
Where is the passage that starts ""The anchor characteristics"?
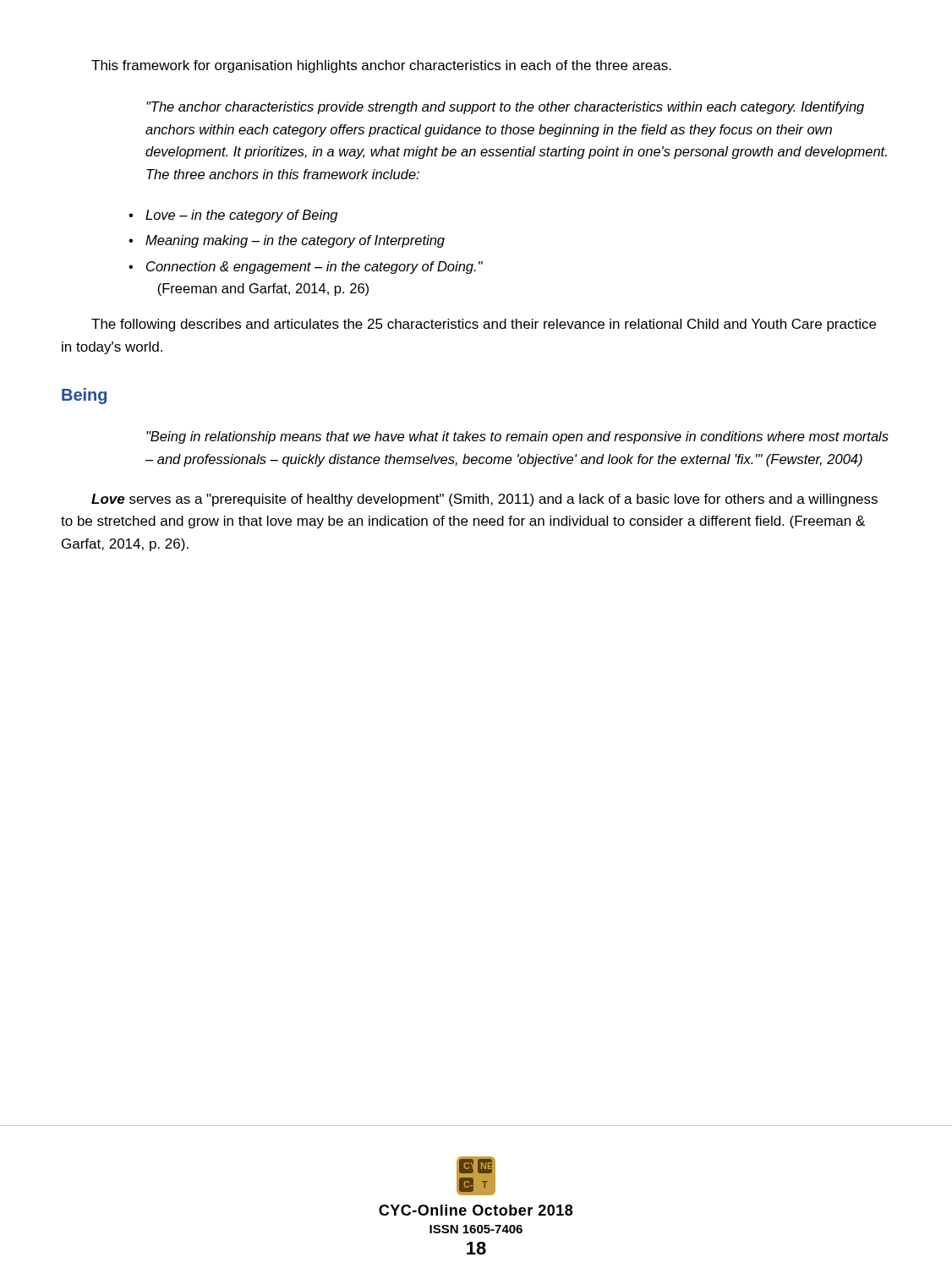click(x=518, y=140)
